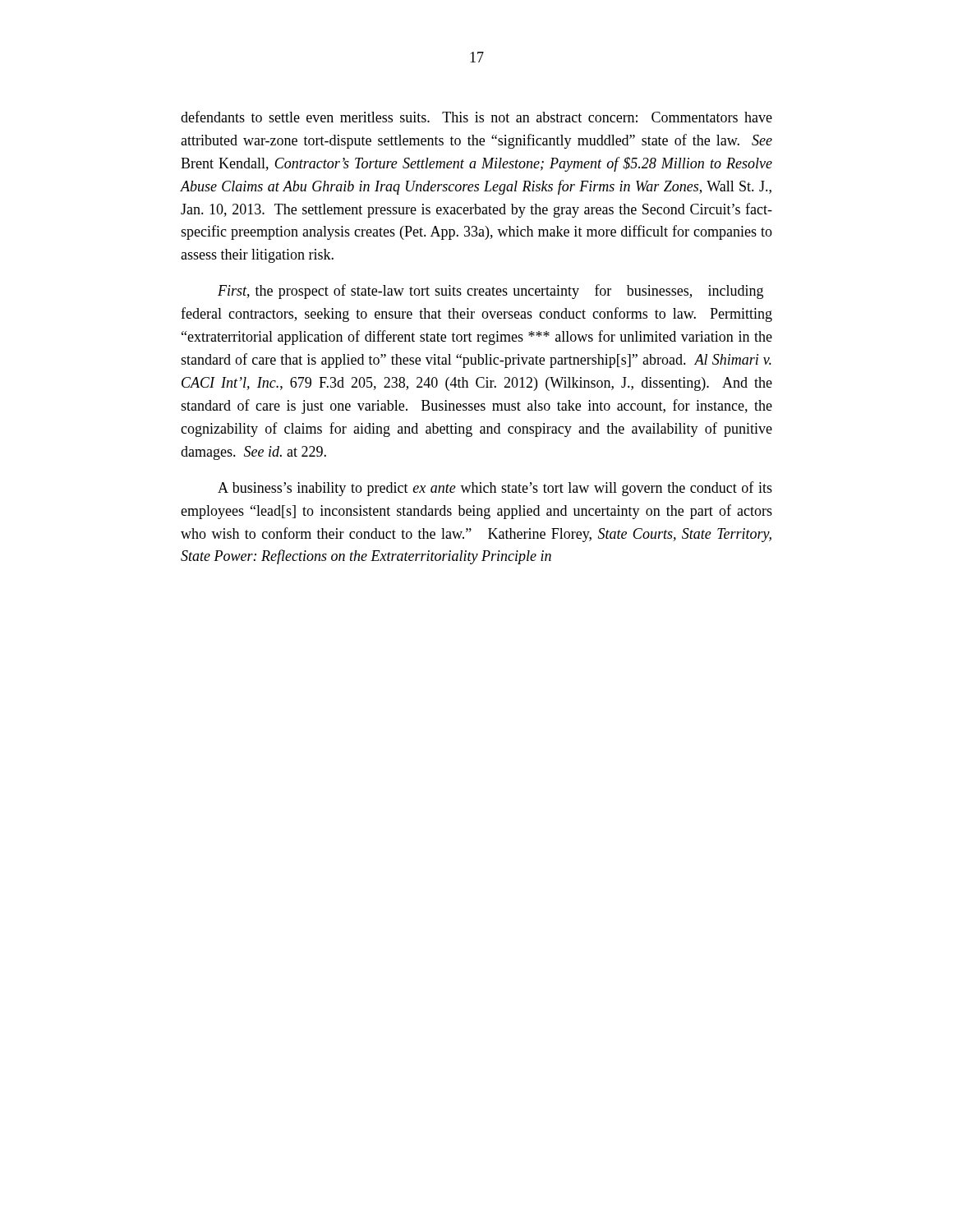Viewport: 953px width, 1232px height.
Task: Locate the block of text that opens with "A business’s inability to predict ex ante which"
Action: [x=476, y=523]
